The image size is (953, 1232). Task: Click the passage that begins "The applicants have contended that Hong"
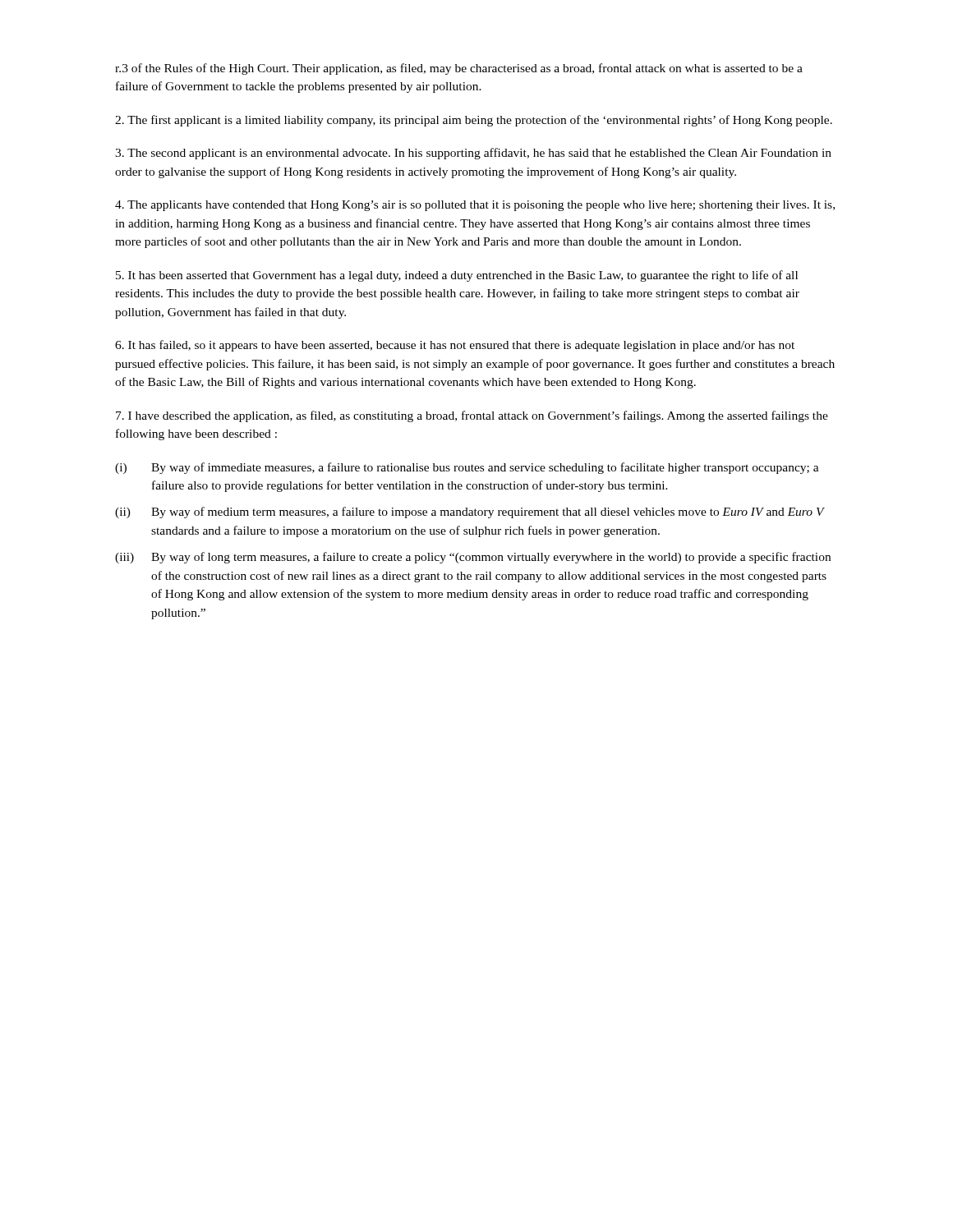click(475, 223)
